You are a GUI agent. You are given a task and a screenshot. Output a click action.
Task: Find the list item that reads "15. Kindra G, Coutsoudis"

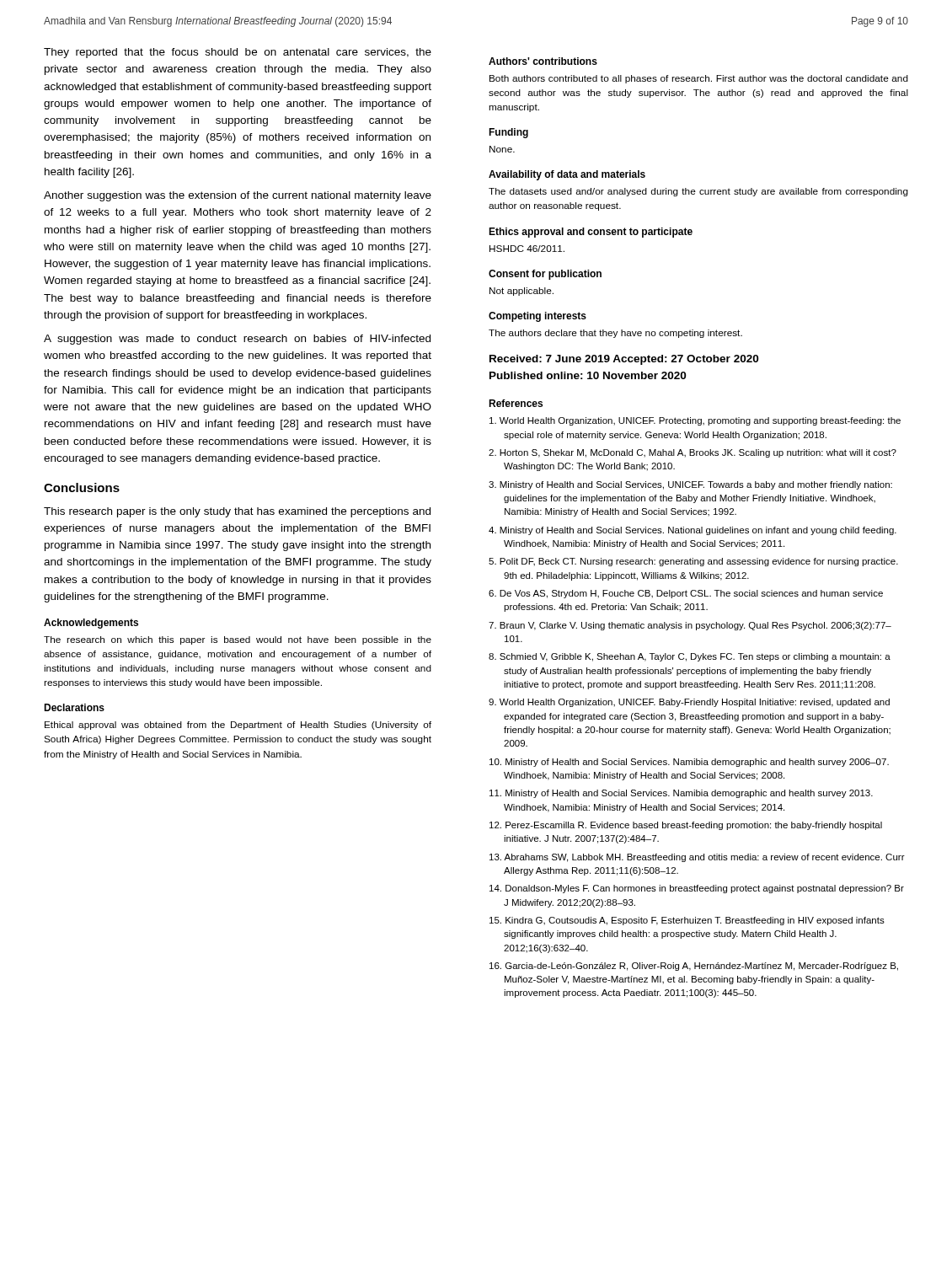686,934
